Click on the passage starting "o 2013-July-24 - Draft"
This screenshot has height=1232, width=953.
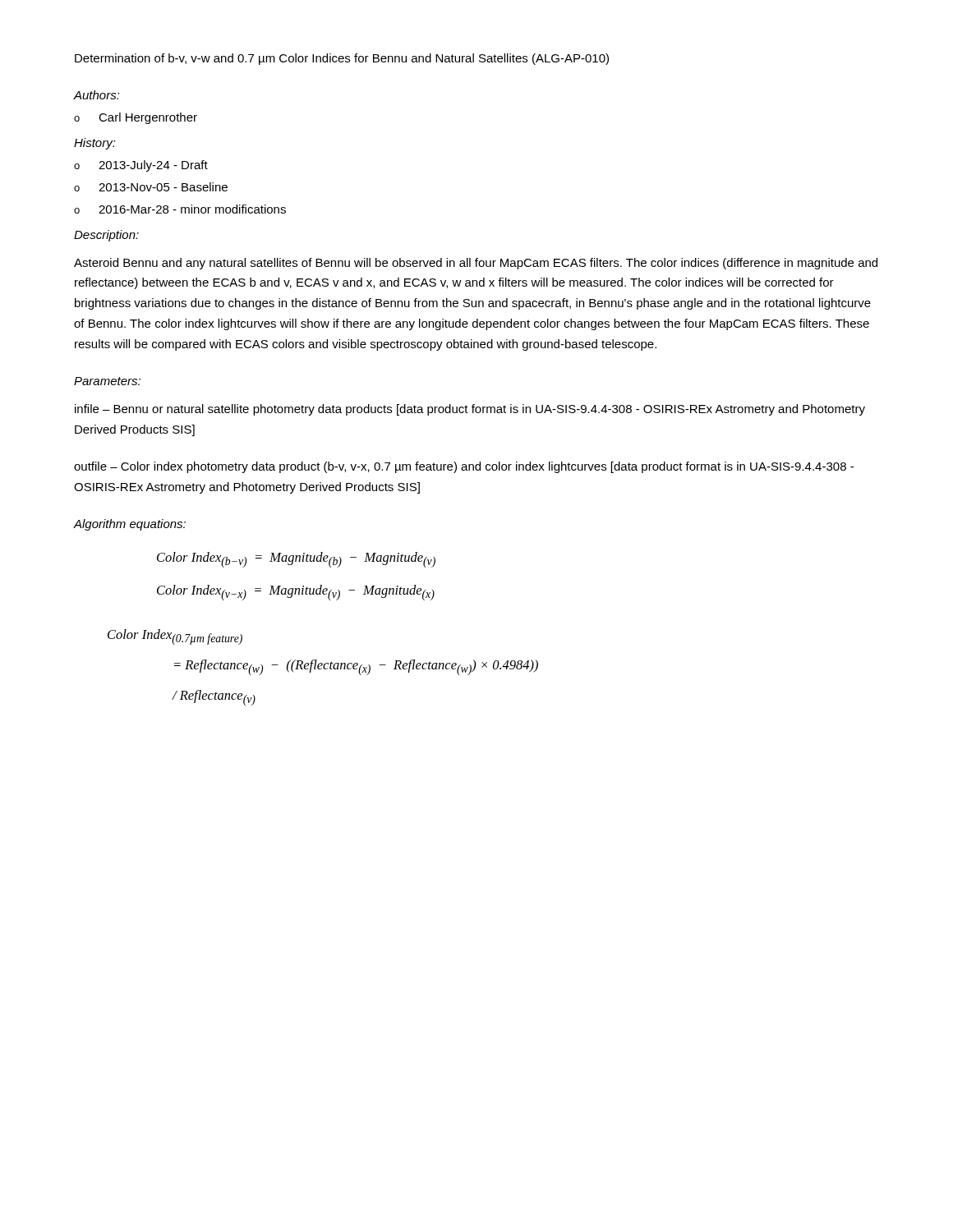pos(141,164)
